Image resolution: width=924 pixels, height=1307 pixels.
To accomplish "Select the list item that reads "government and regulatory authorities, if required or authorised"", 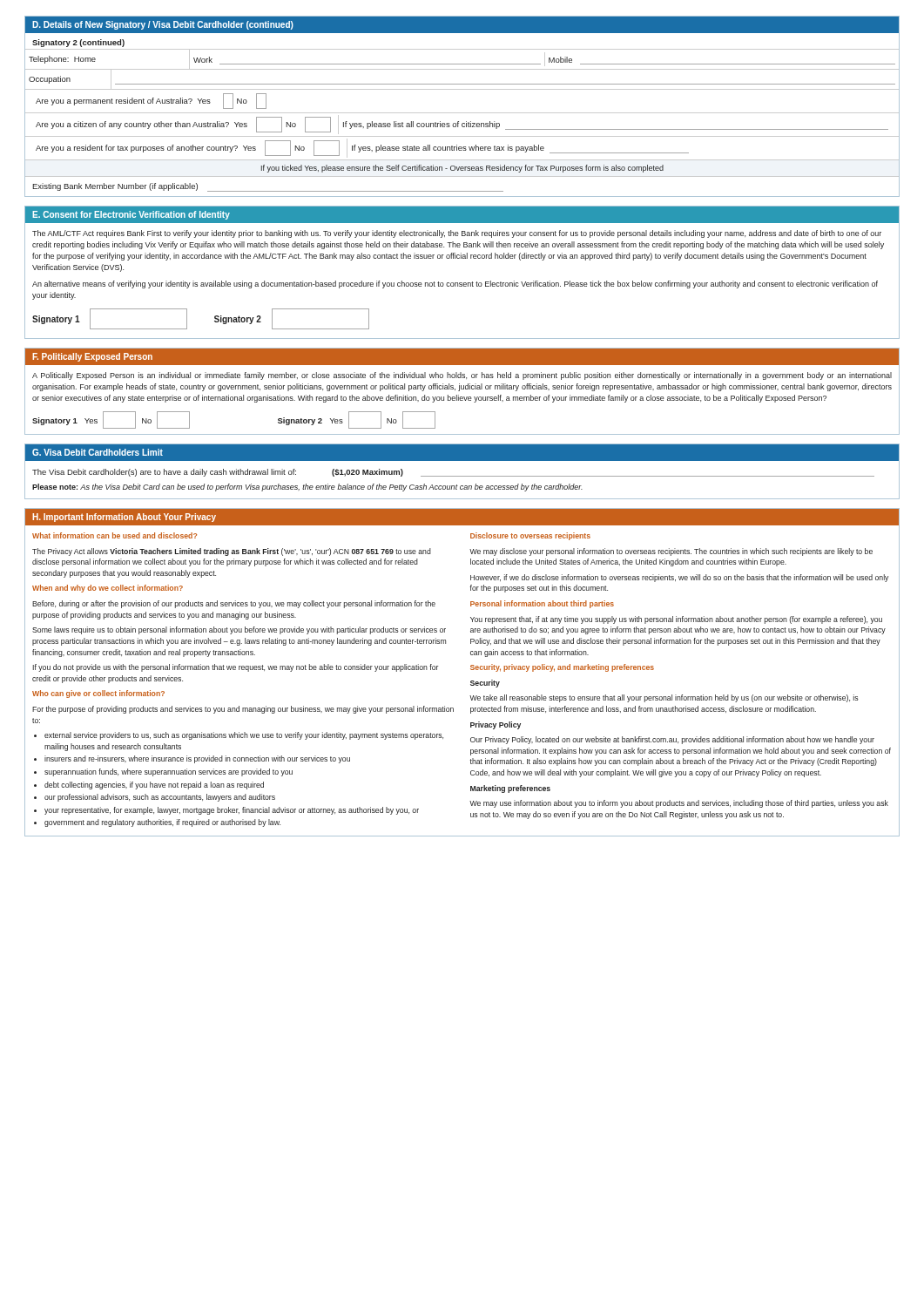I will [x=163, y=823].
